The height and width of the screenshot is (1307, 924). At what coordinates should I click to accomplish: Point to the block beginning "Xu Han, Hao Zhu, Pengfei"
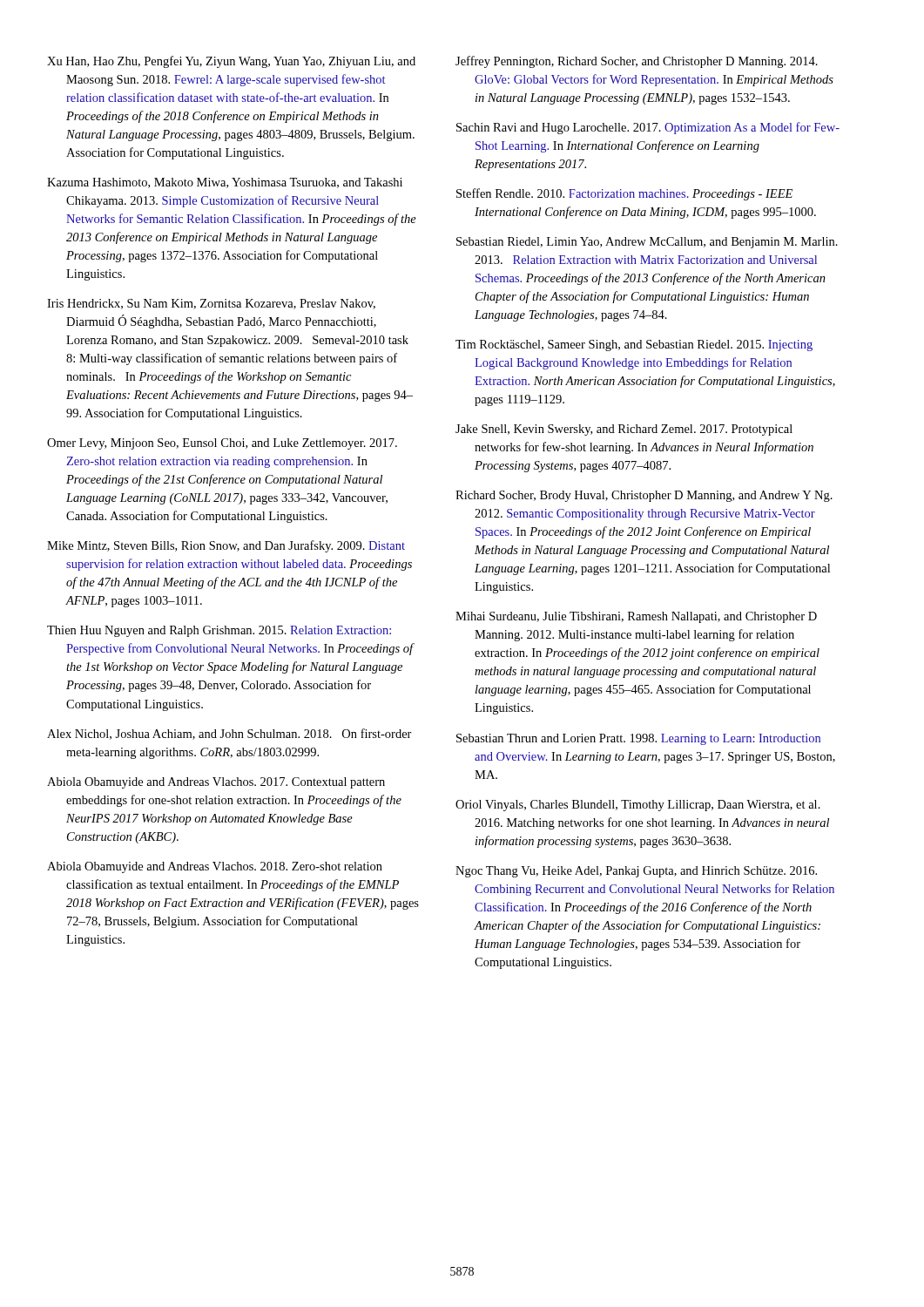click(x=231, y=107)
